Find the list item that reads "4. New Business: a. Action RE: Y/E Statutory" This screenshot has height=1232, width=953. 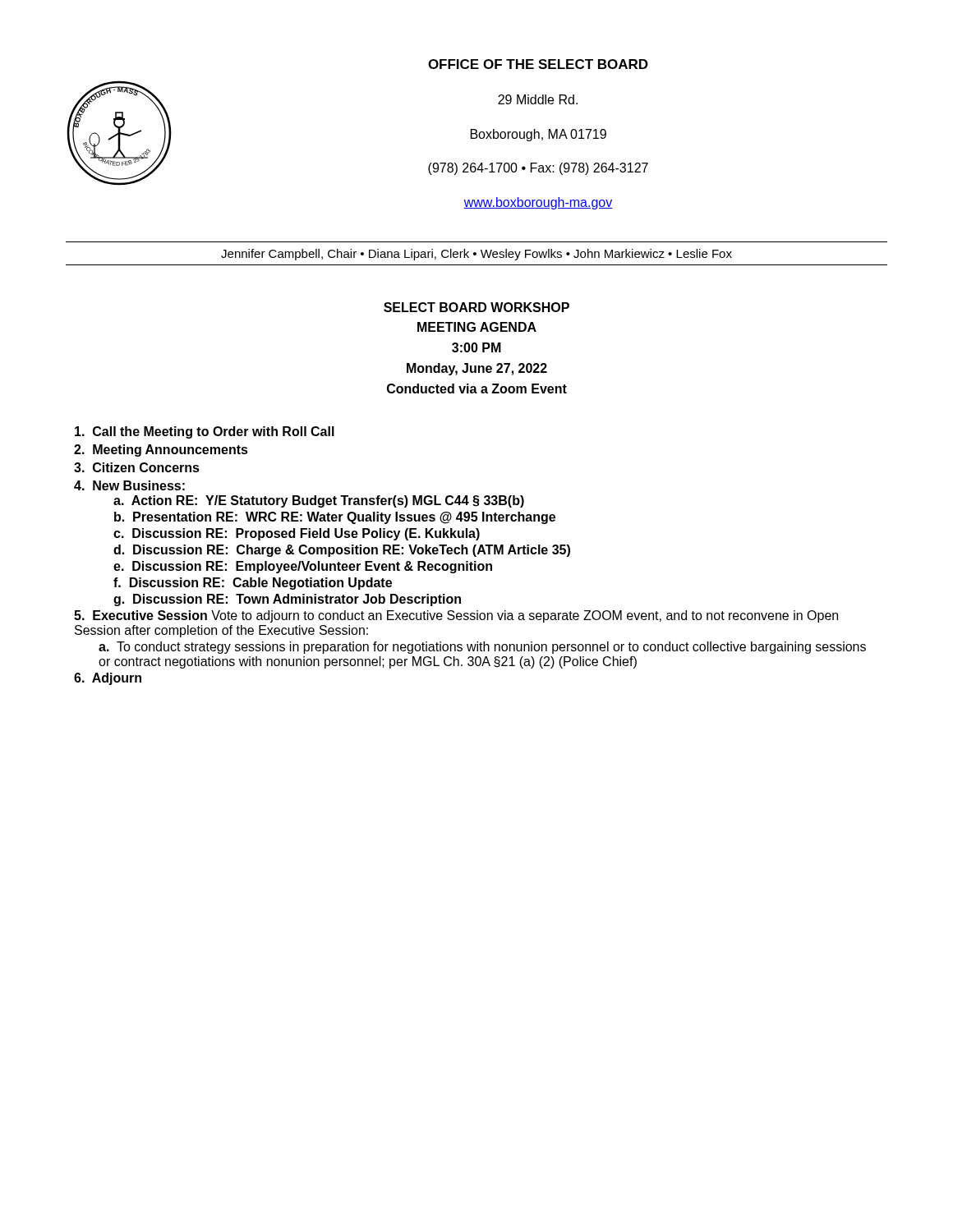(x=476, y=543)
